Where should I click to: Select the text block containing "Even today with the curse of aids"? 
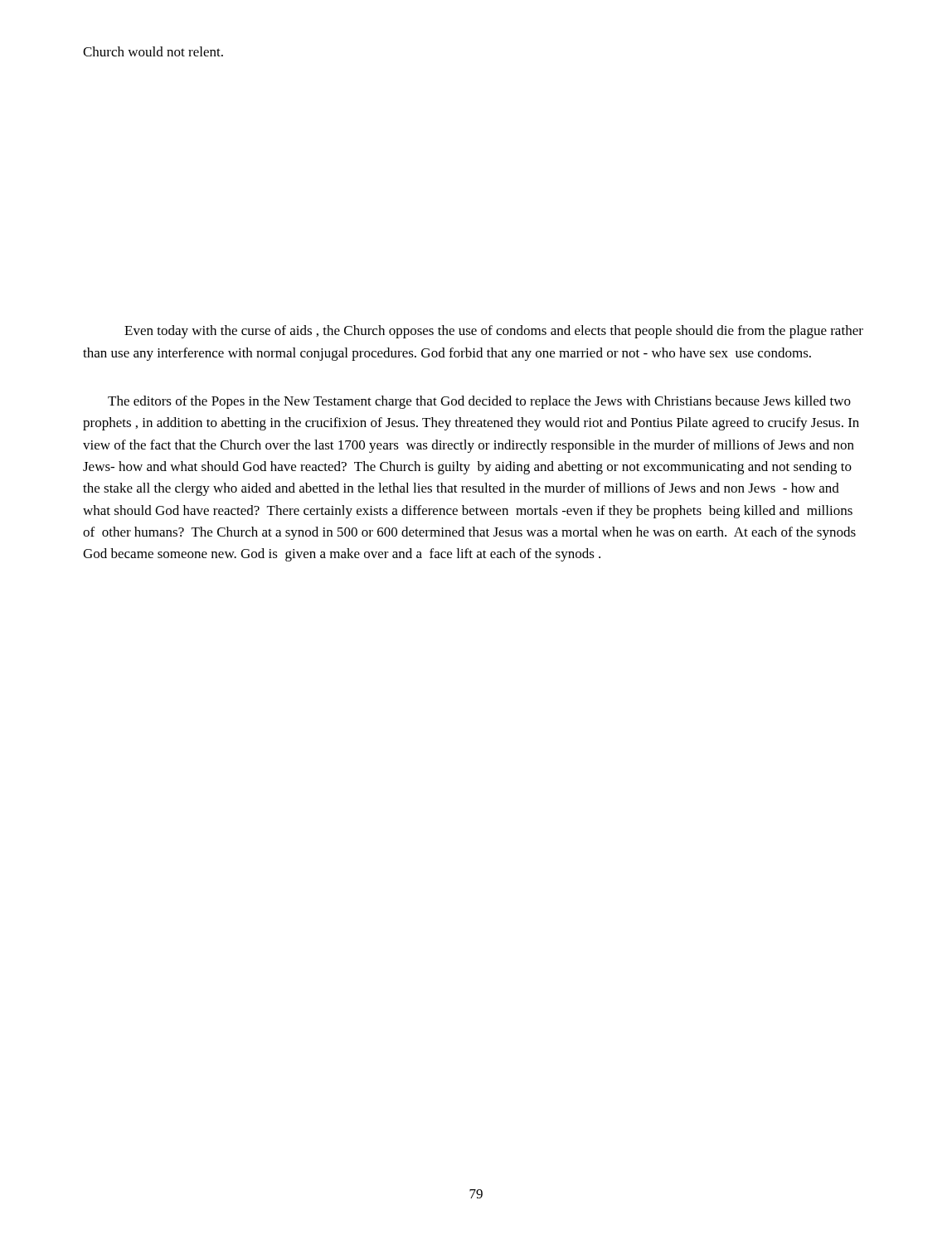473,342
